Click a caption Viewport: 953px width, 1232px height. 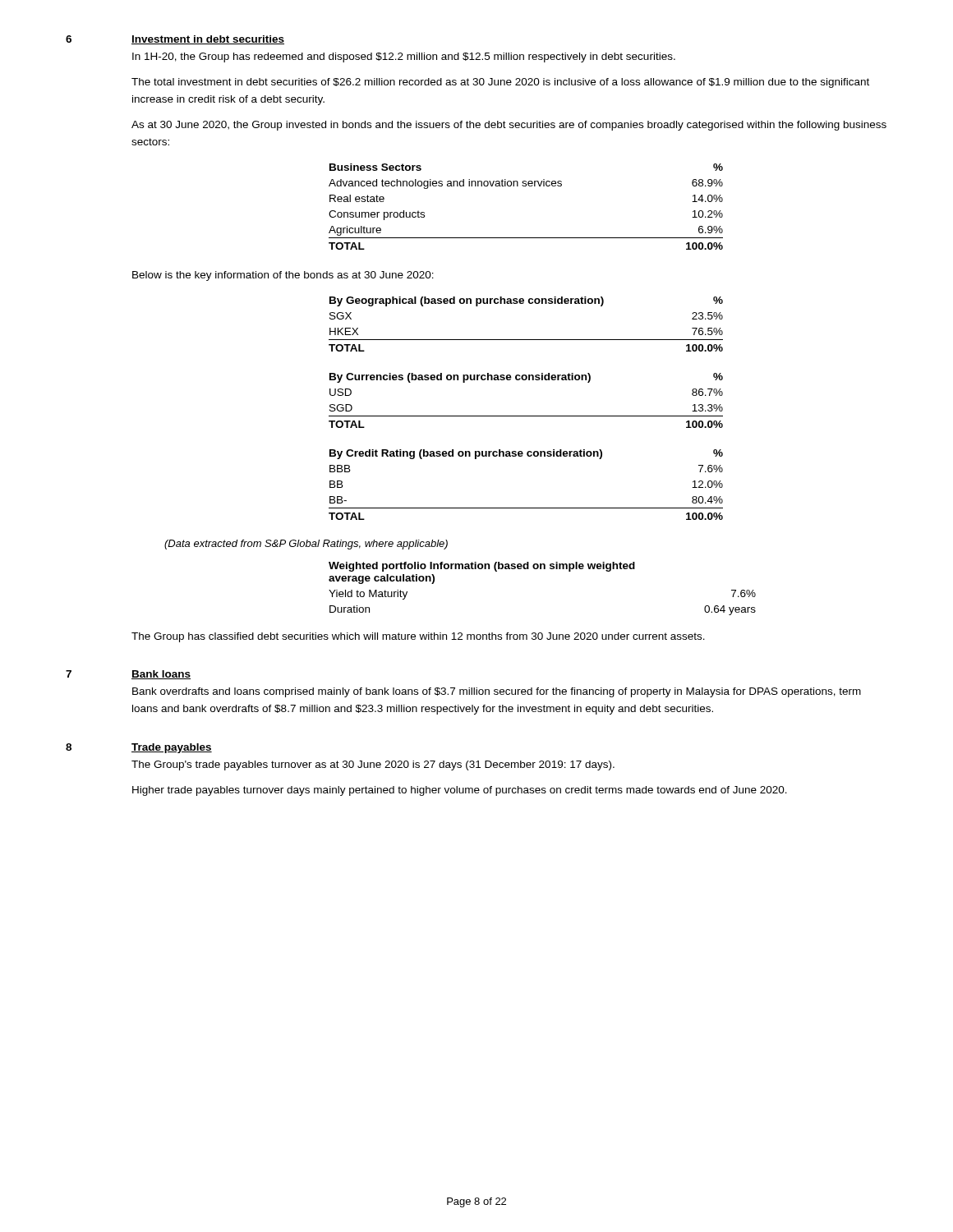306,543
